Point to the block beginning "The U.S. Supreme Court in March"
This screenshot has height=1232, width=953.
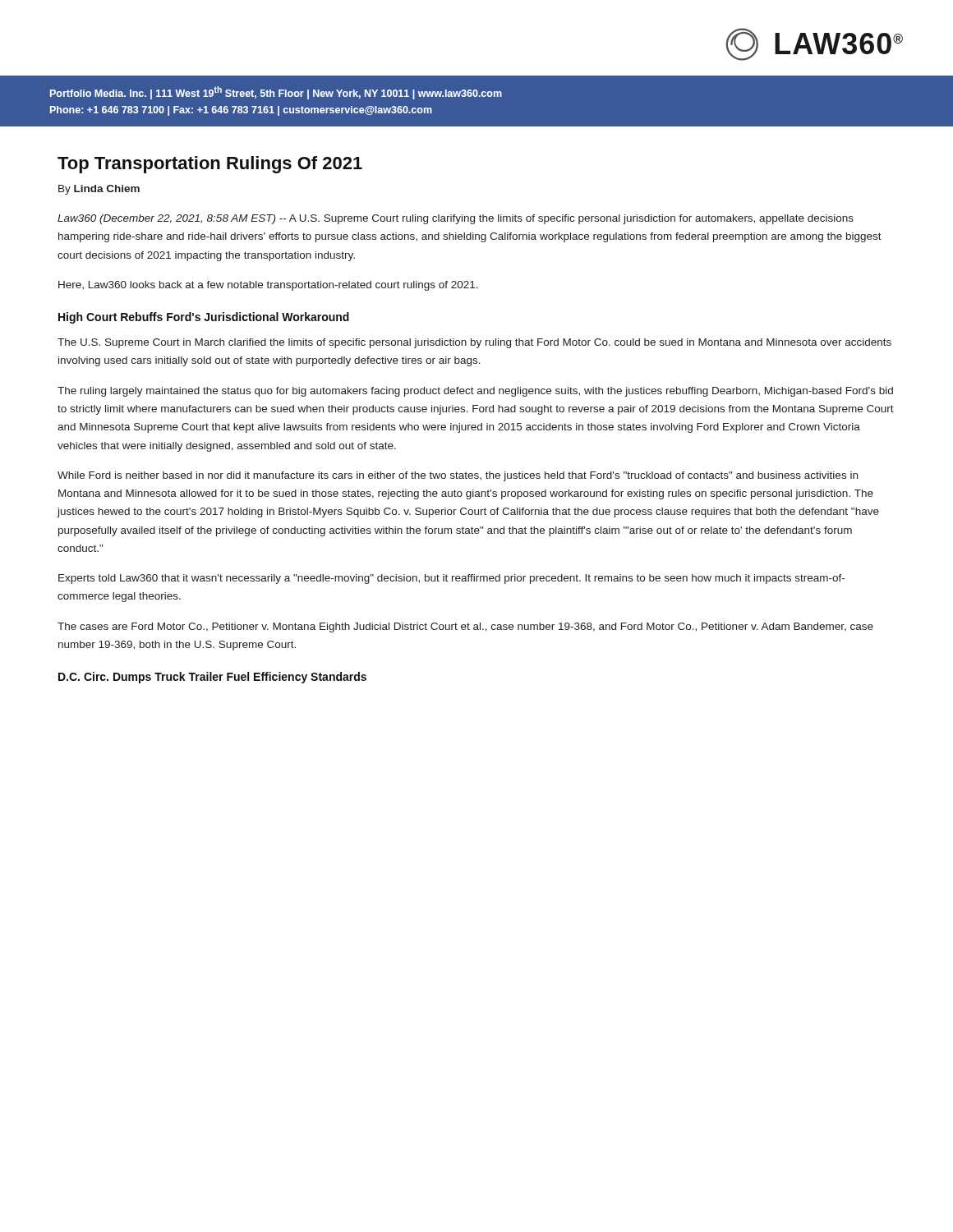[x=475, y=351]
